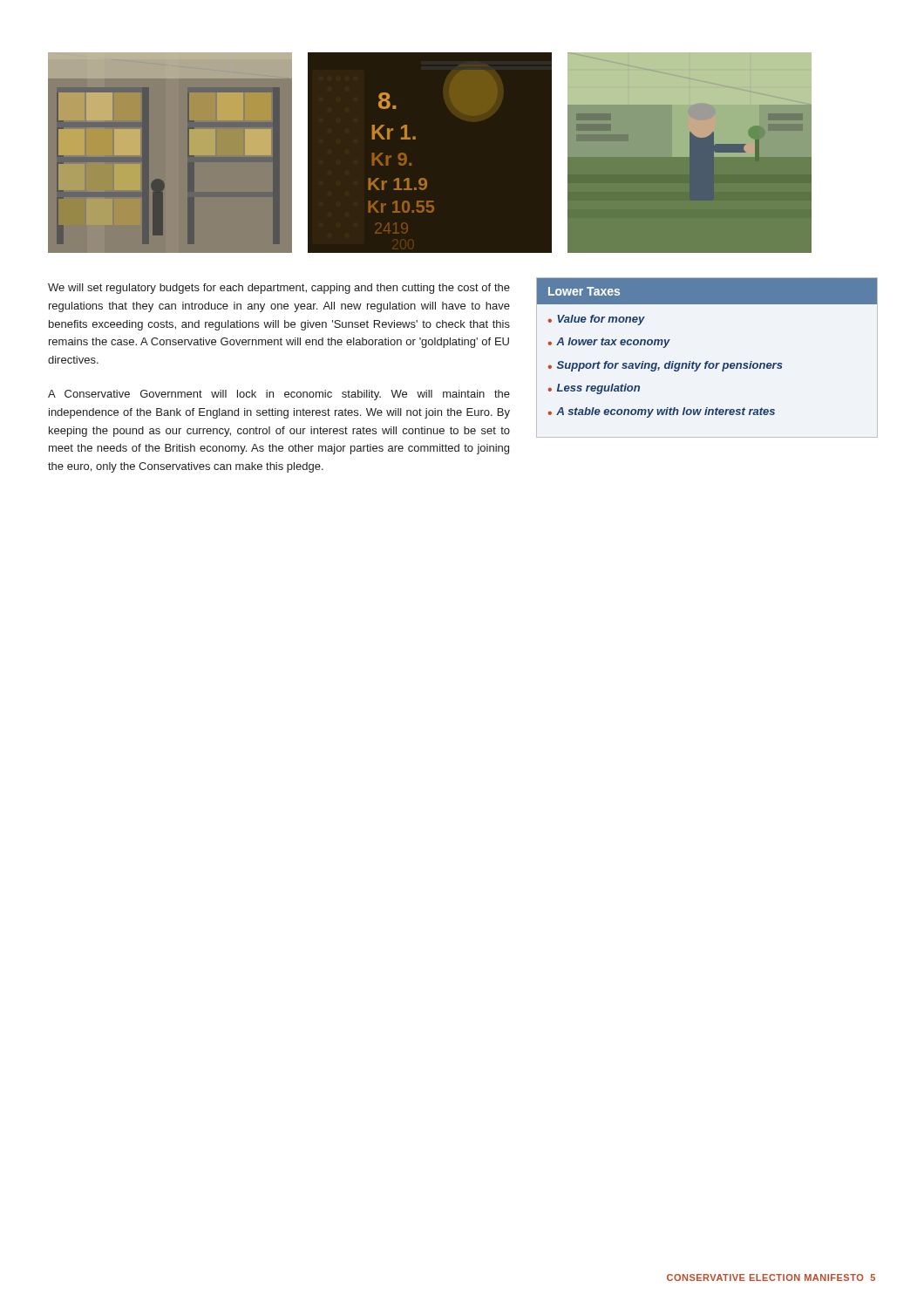Find "• Less regulation" on this page

tap(594, 390)
